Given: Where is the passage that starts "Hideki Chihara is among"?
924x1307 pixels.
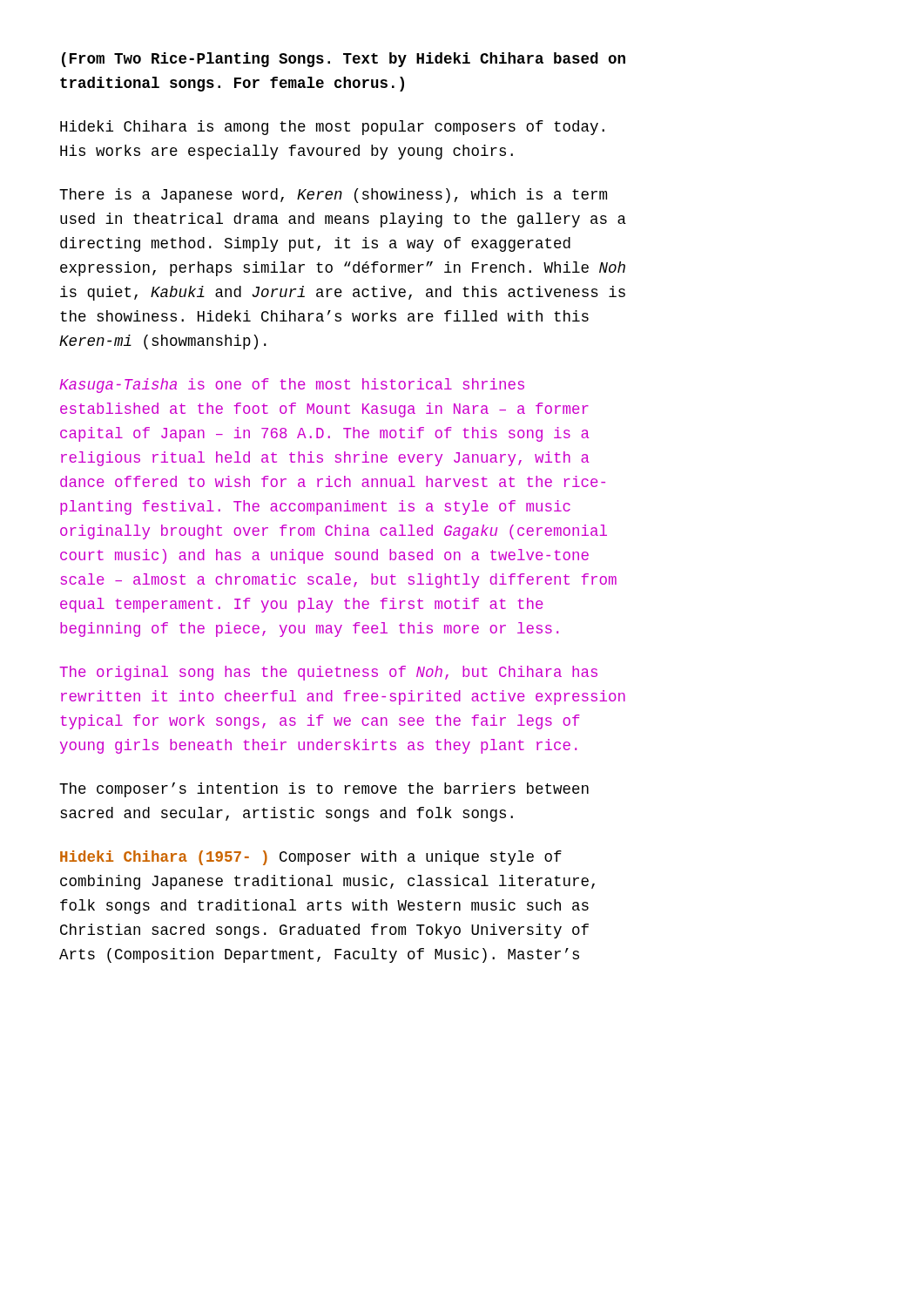Looking at the screenshot, I should click(334, 139).
